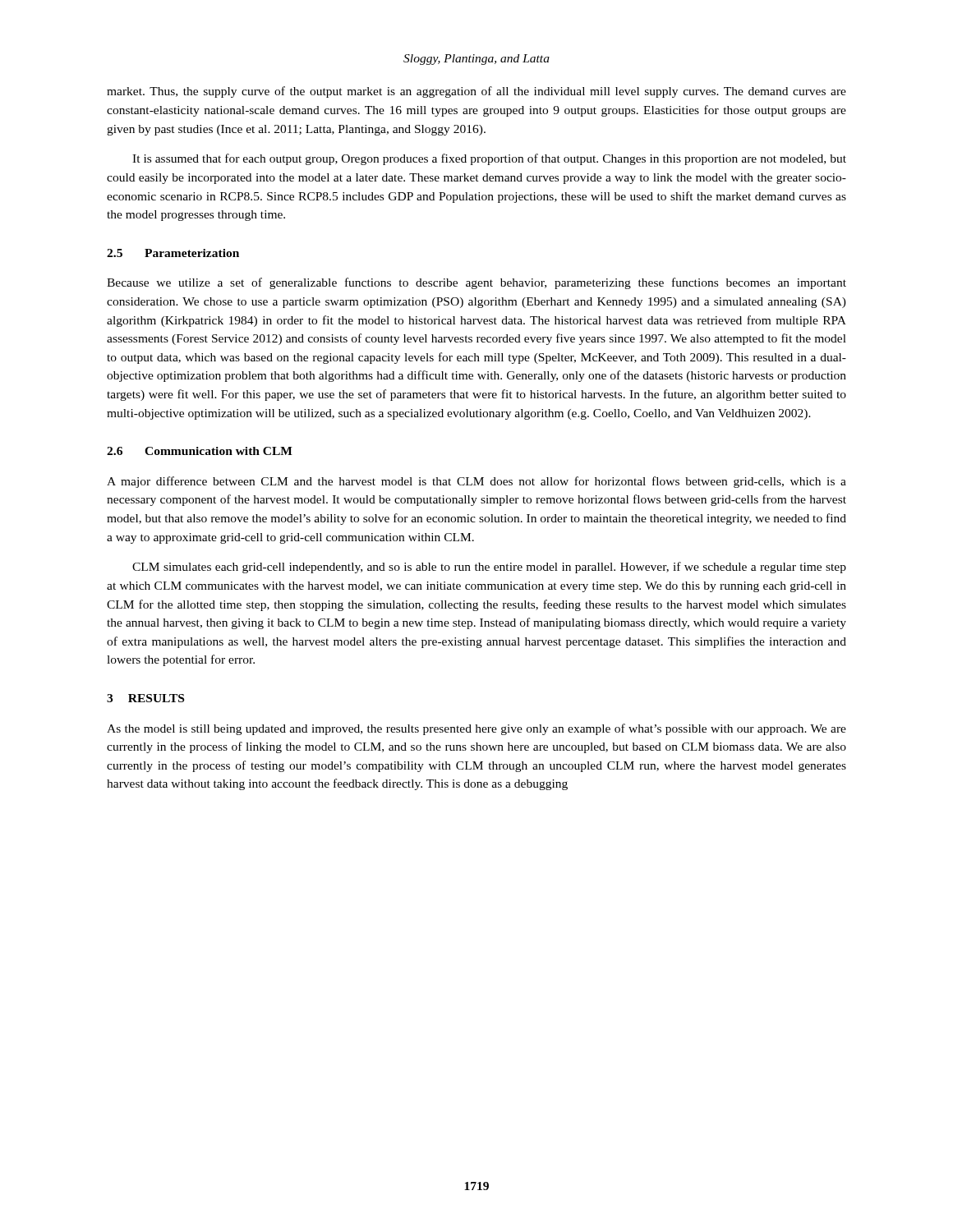Find the text block containing "As the model"

476,756
